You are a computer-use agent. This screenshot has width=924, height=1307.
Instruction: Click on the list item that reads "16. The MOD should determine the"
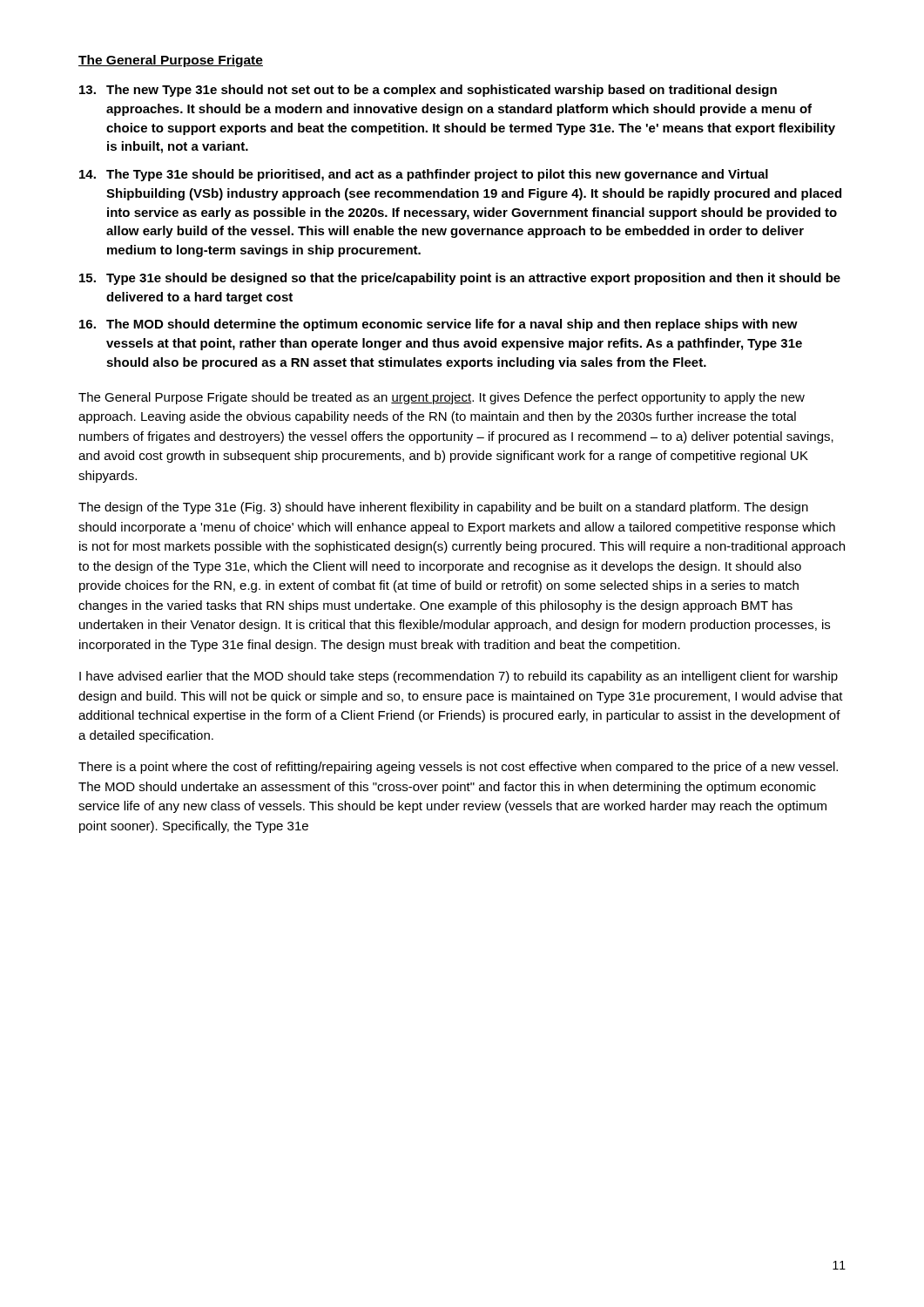462,343
